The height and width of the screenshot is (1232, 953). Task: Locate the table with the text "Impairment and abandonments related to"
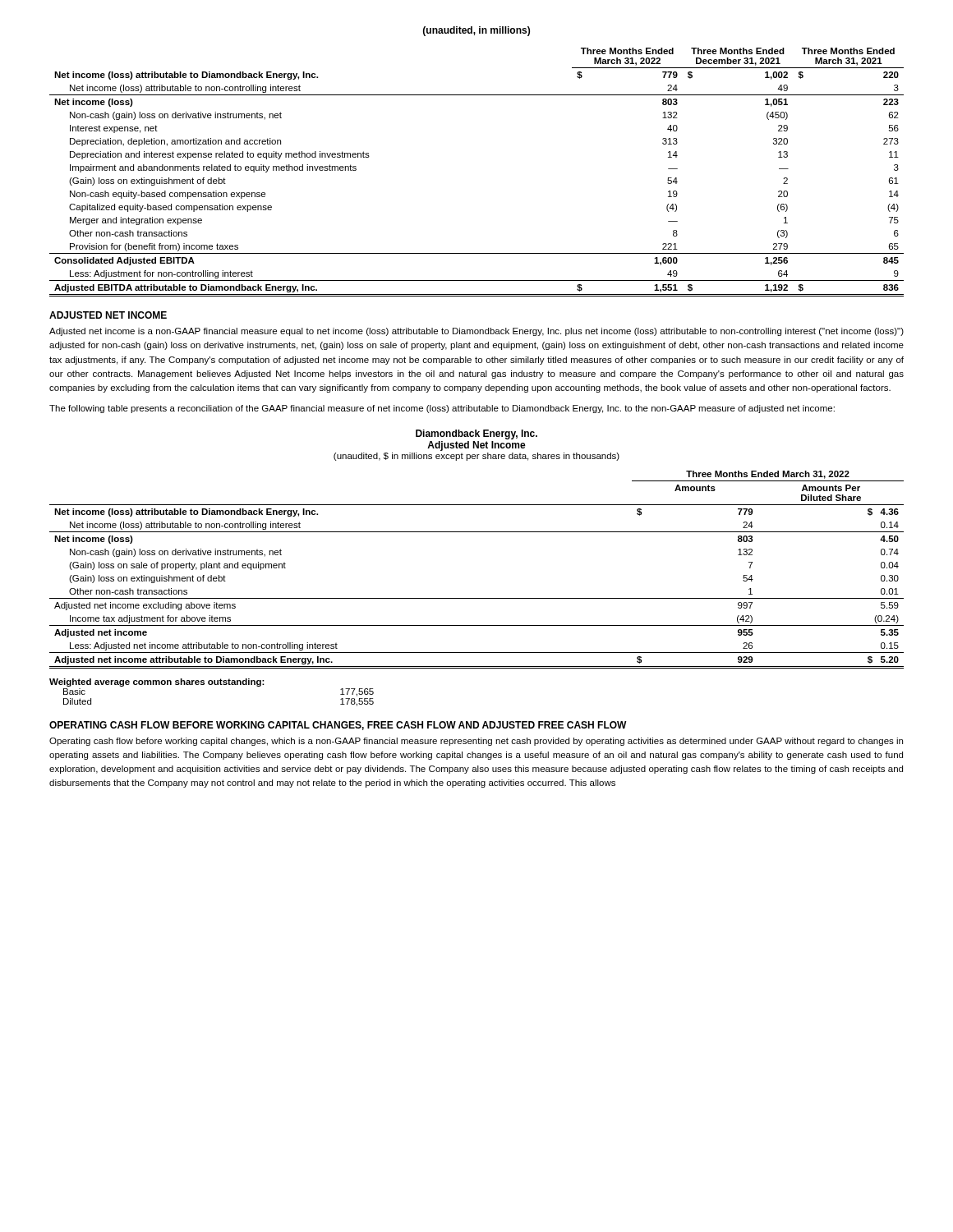coord(476,170)
